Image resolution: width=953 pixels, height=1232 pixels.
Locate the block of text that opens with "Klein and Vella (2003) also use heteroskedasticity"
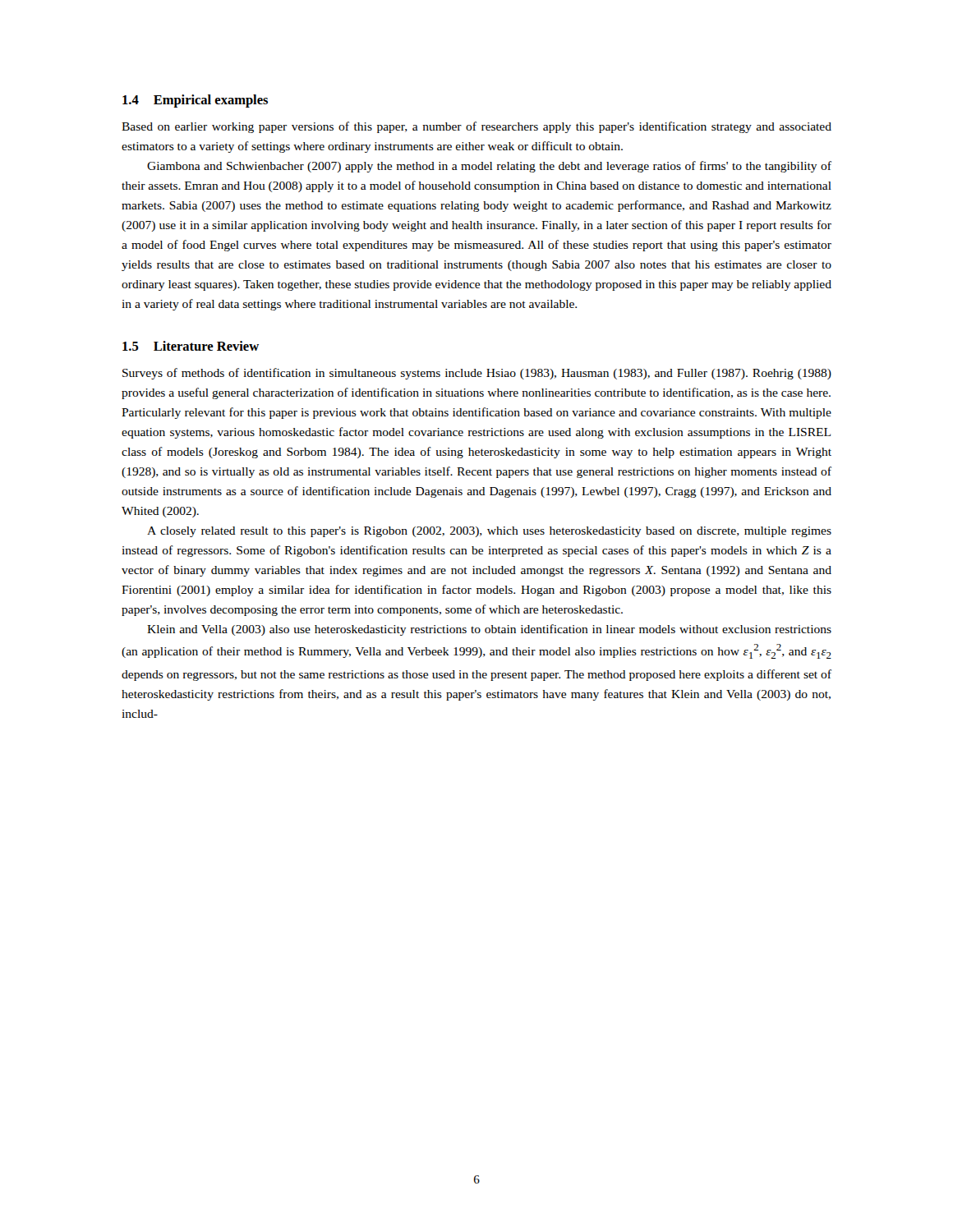click(476, 671)
